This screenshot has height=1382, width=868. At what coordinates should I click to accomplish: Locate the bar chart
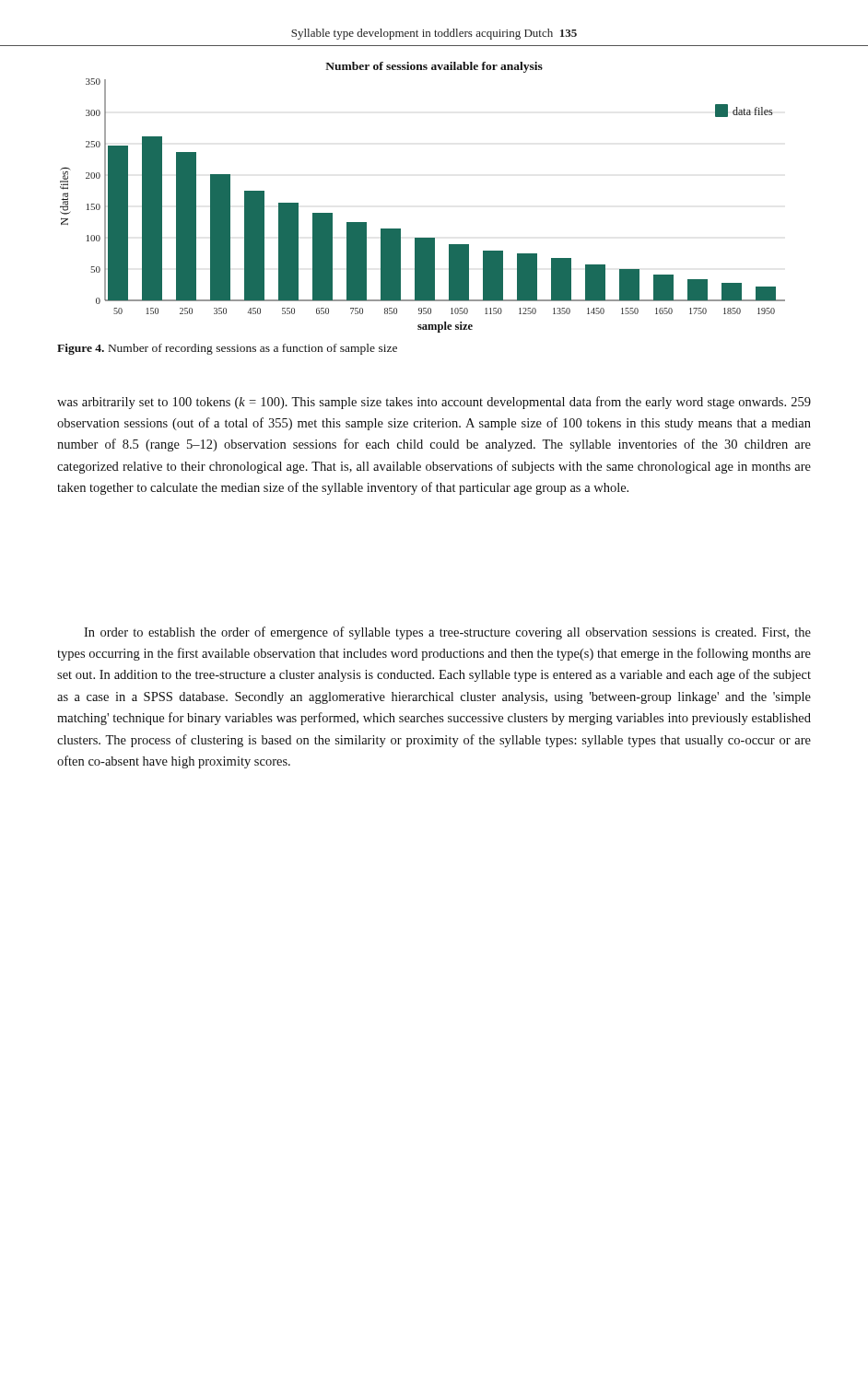tap(434, 198)
